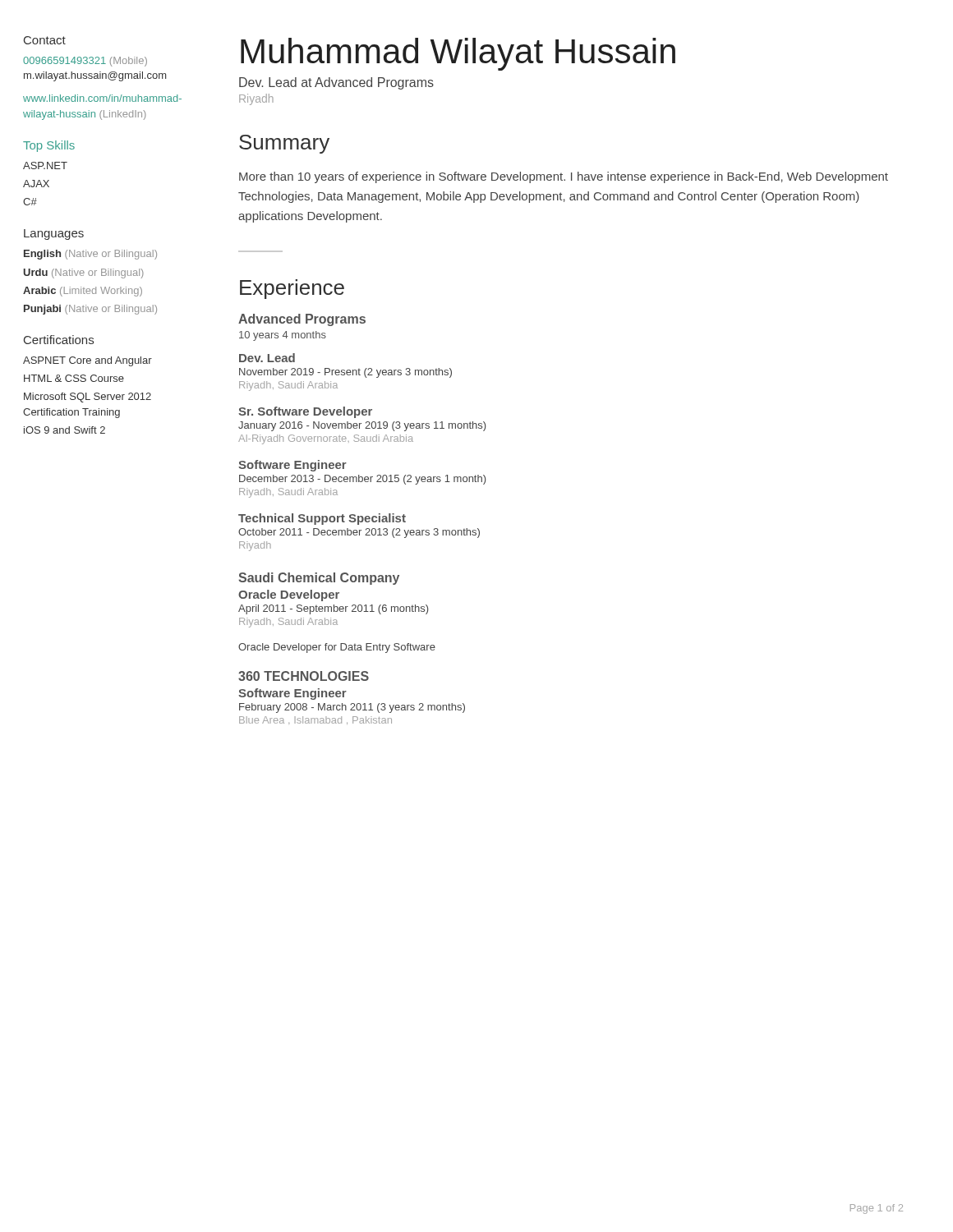The width and height of the screenshot is (953, 1232).
Task: Find the element starting "Microsoft SQL Server 2012 Certification"
Action: [87, 404]
